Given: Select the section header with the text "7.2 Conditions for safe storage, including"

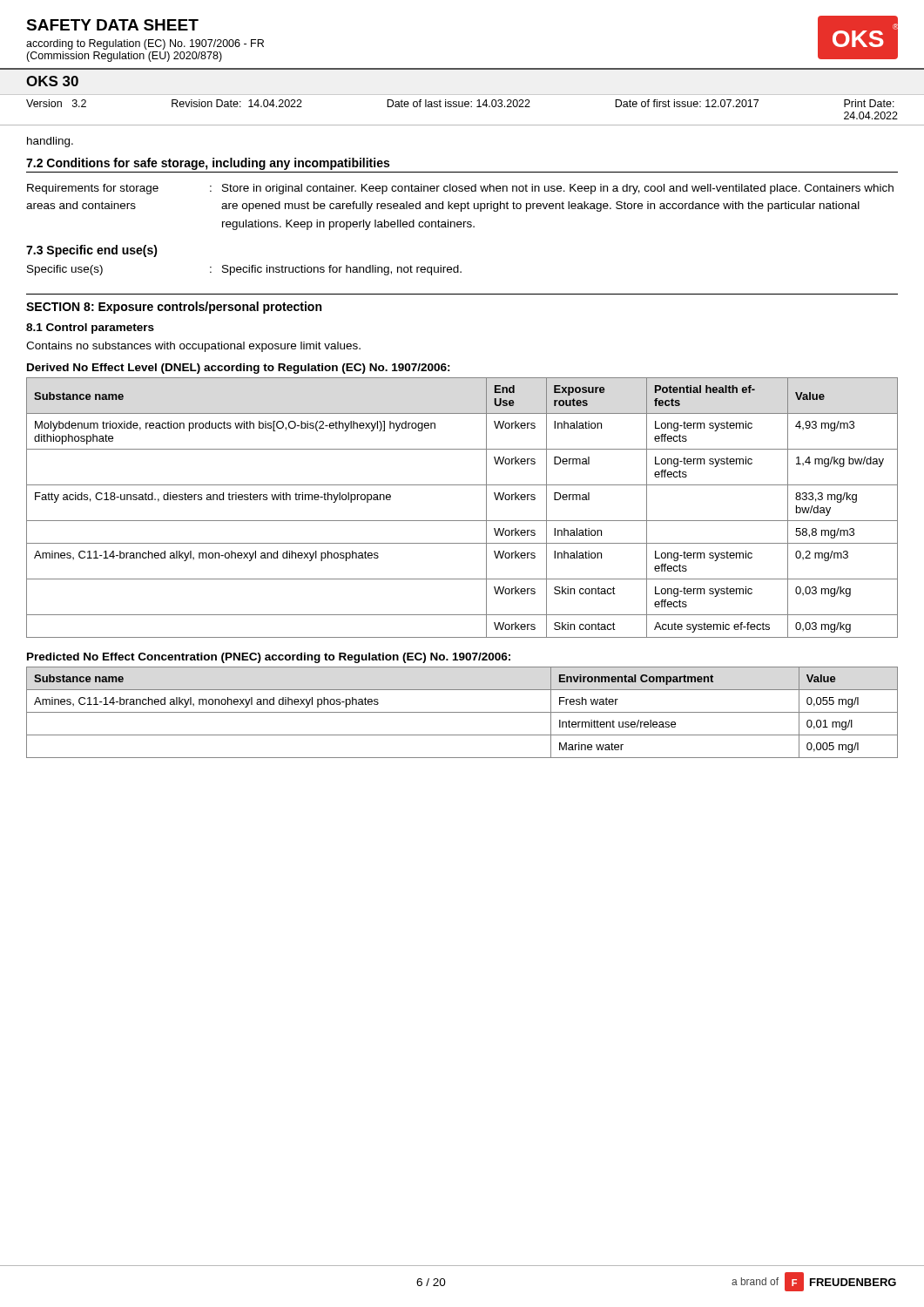Looking at the screenshot, I should pyautogui.click(x=208, y=163).
